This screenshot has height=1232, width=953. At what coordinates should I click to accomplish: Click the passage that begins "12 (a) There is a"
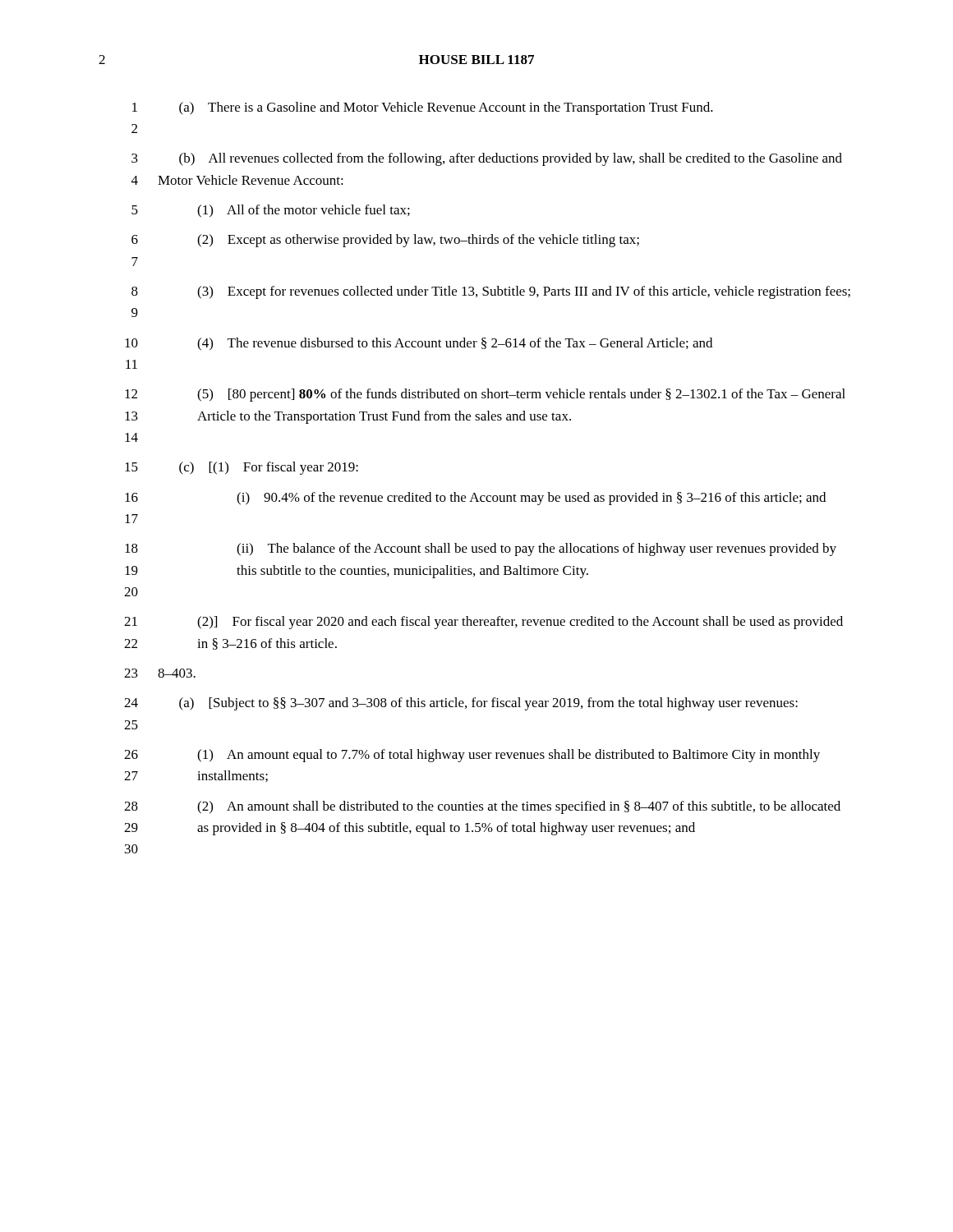[476, 118]
